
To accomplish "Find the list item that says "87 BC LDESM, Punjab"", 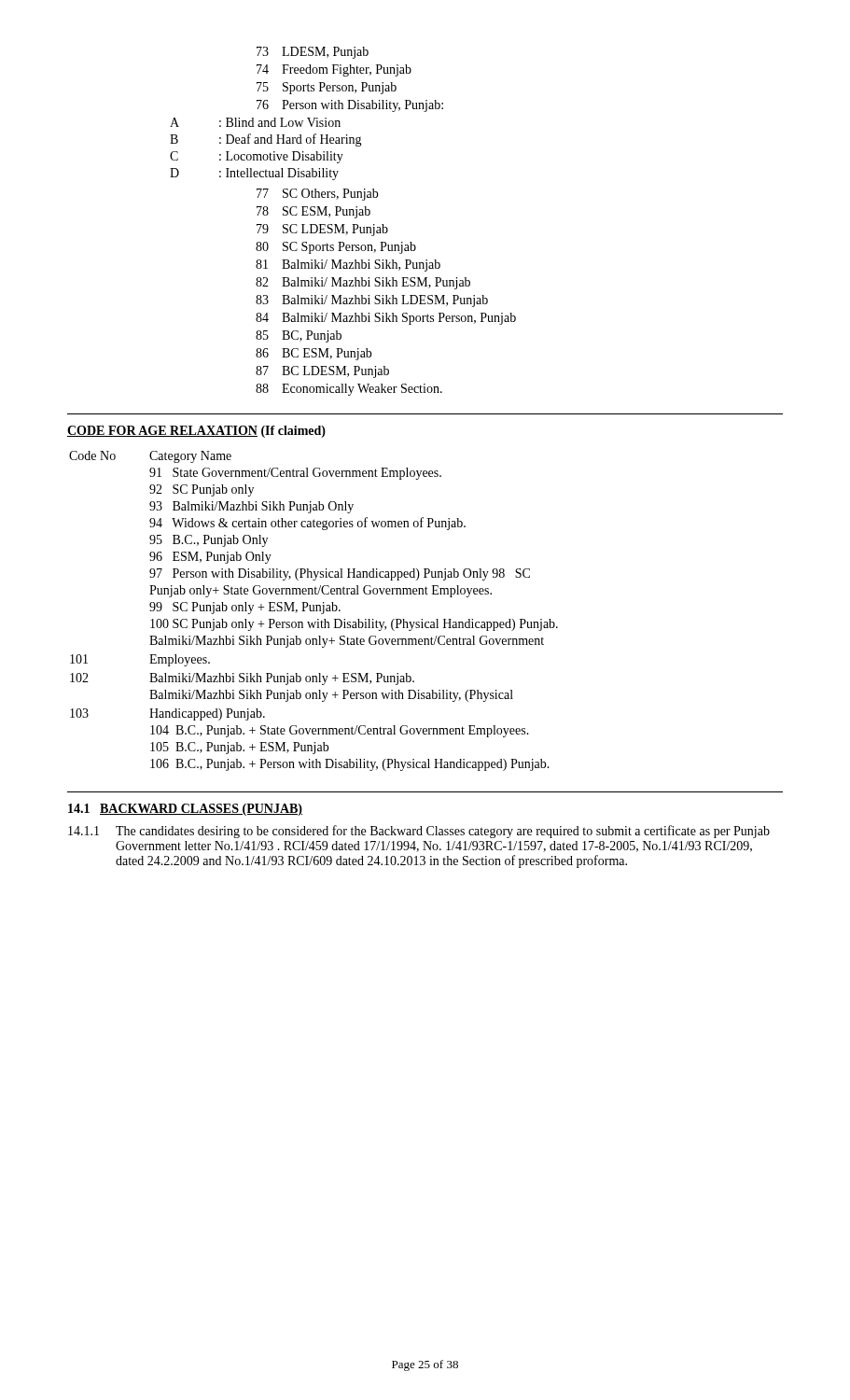I will [x=303, y=371].
